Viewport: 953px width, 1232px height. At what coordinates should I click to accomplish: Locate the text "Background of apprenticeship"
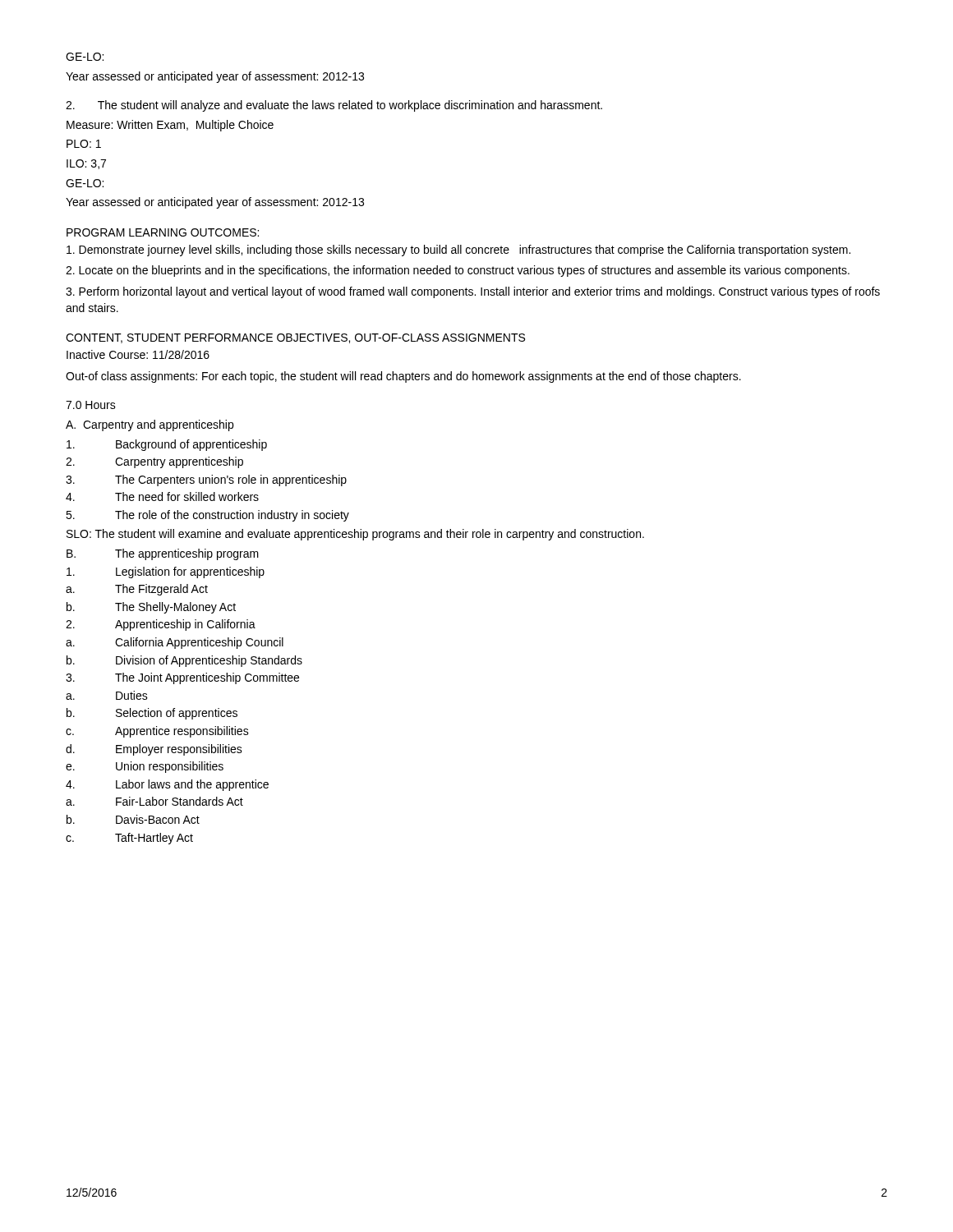point(167,445)
